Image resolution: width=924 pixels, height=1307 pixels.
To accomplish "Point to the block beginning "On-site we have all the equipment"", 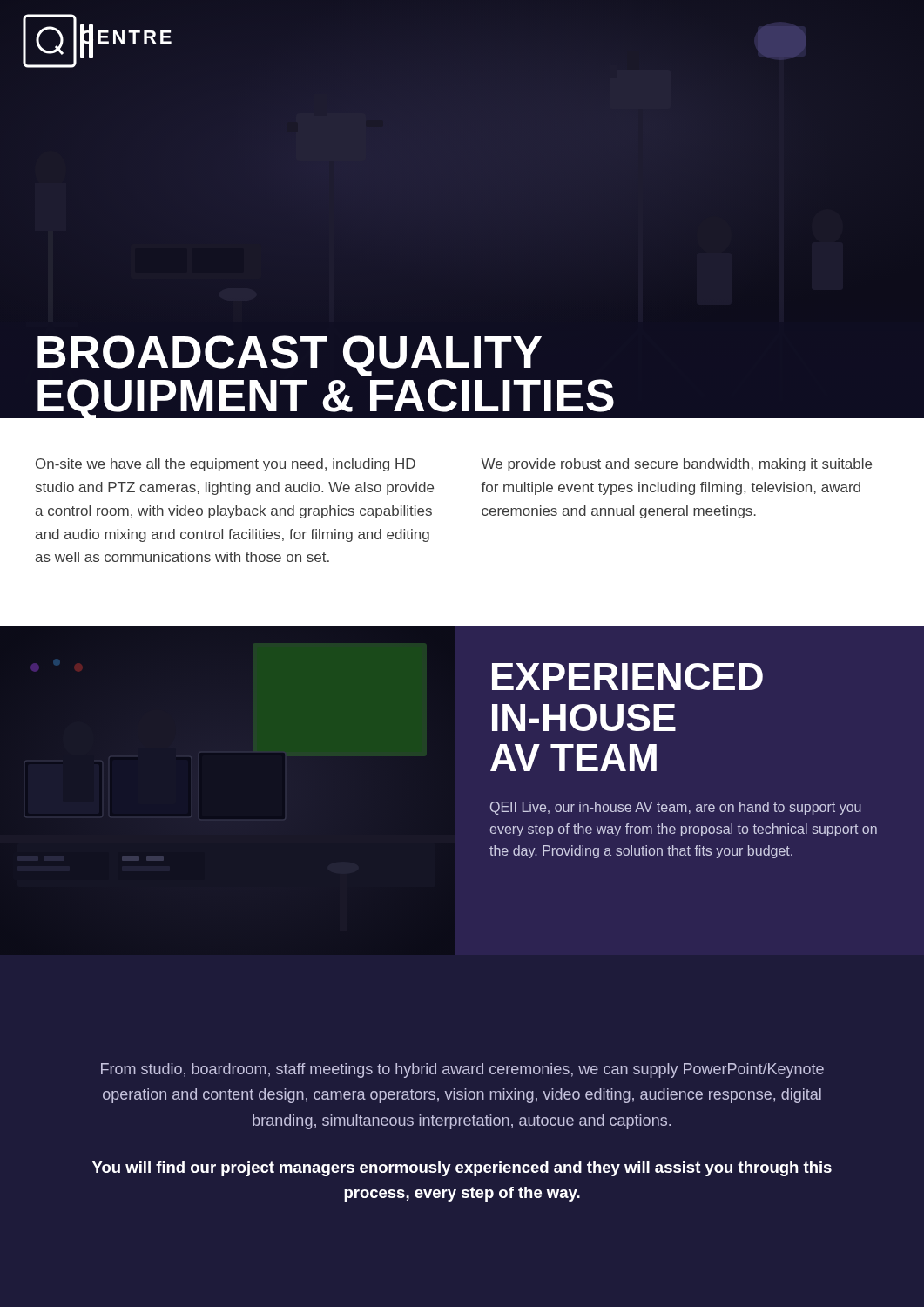I will click(235, 511).
